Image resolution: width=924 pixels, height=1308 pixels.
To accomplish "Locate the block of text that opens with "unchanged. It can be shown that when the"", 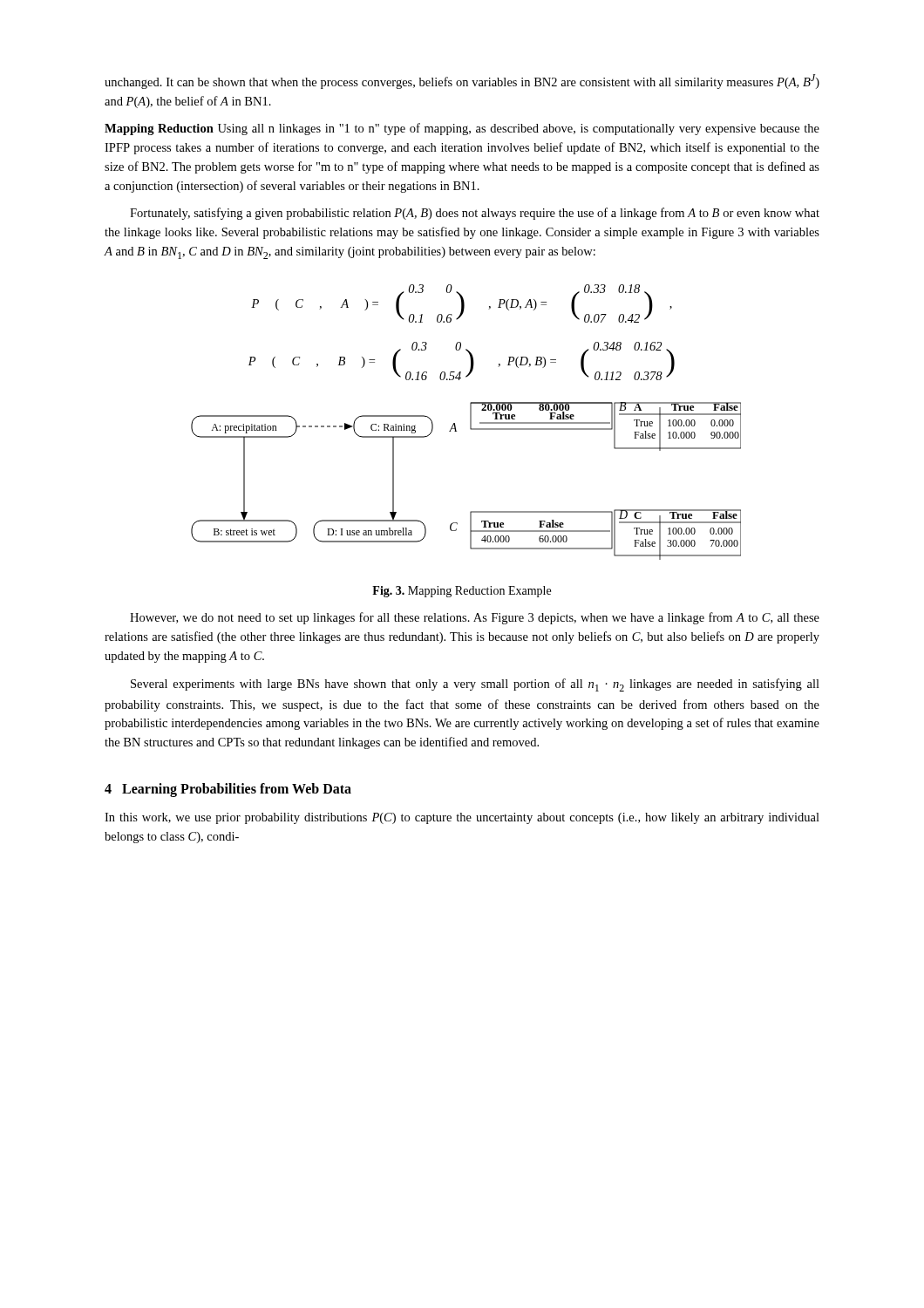I will coord(462,90).
